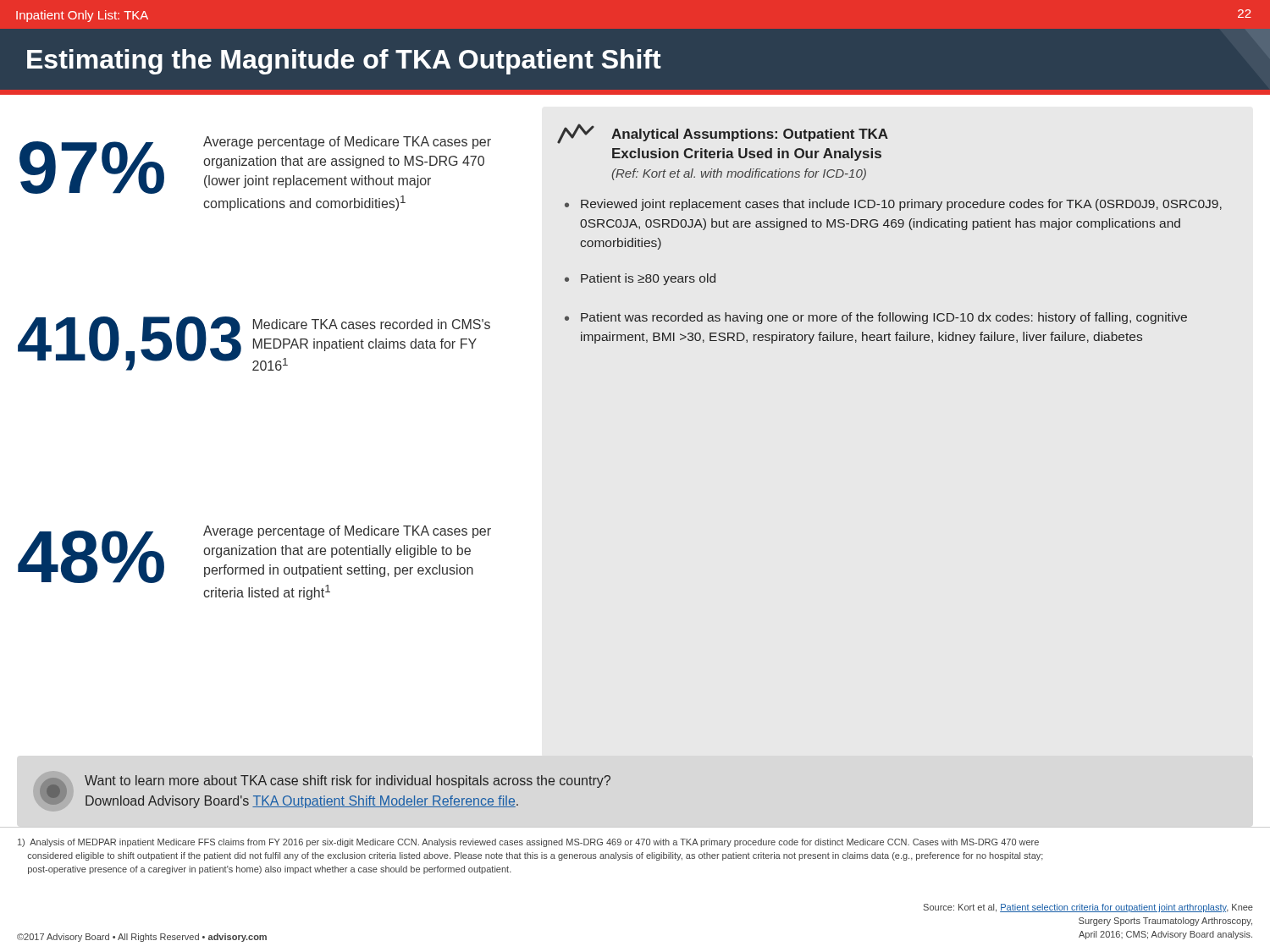Locate the block starting "Estimating the Magnitude of TKA Outpatient Shift"

coord(648,59)
